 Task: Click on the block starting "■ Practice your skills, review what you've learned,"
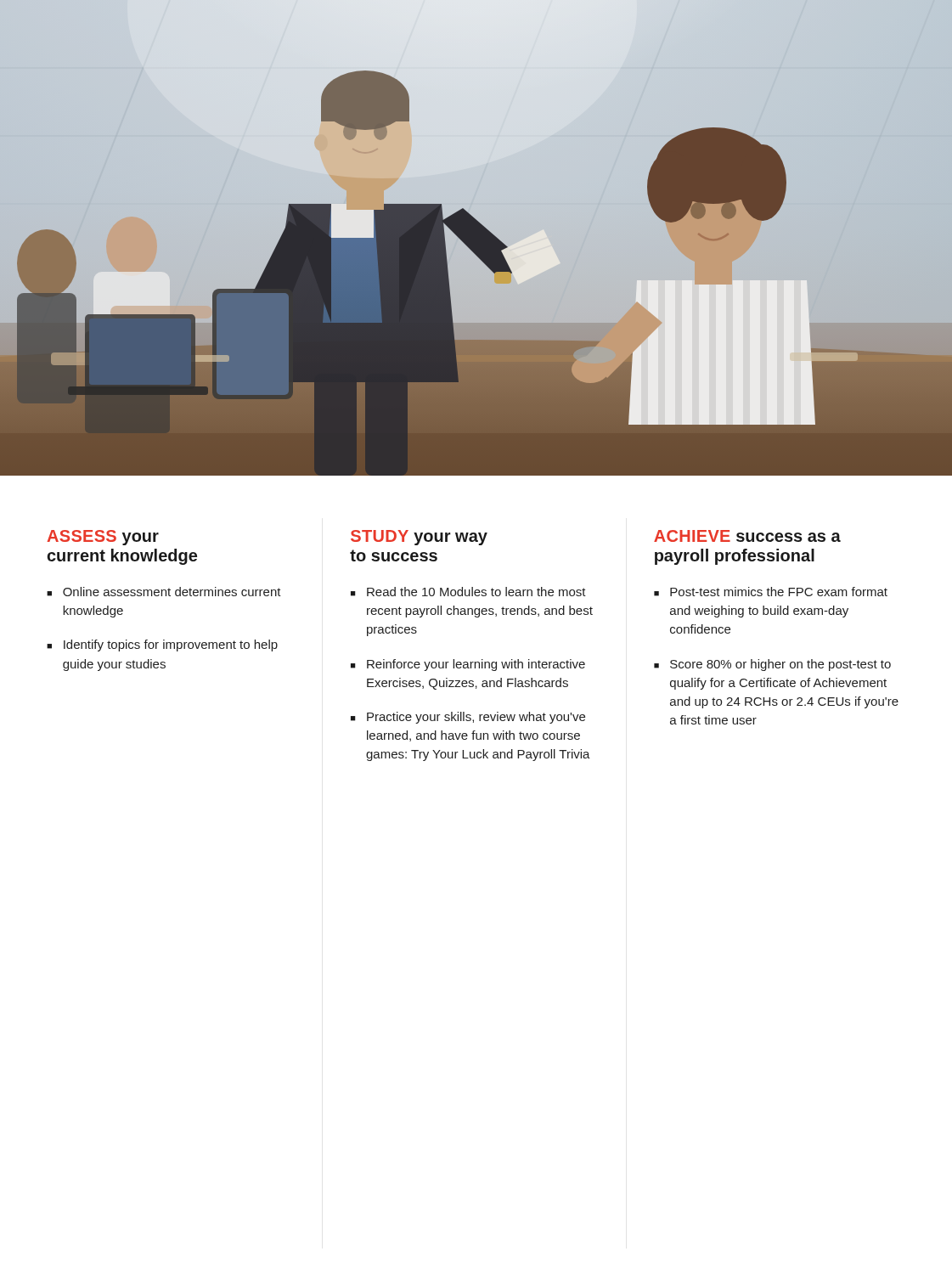476,736
